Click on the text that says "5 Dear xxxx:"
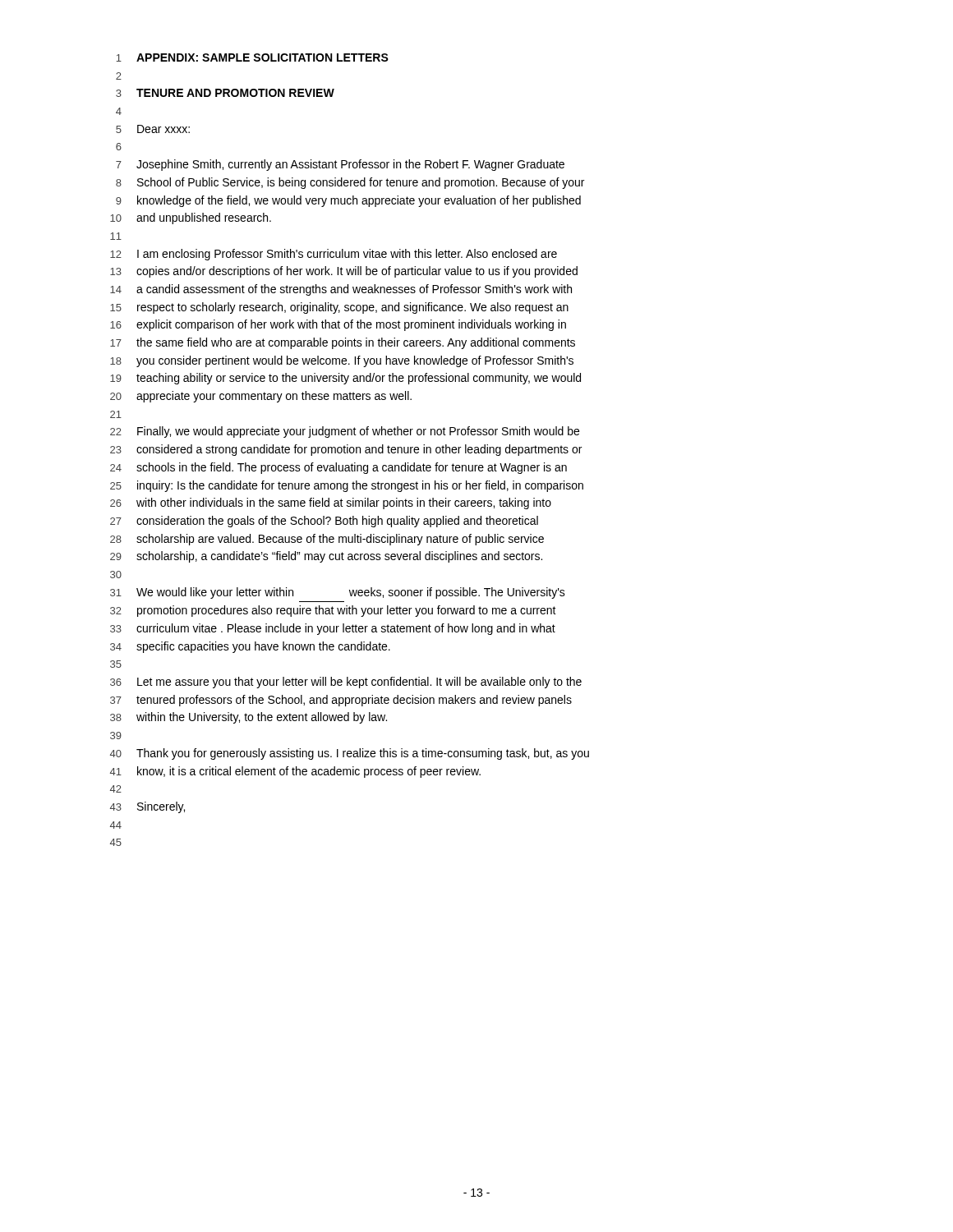The width and height of the screenshot is (953, 1232). pyautogui.click(x=153, y=129)
